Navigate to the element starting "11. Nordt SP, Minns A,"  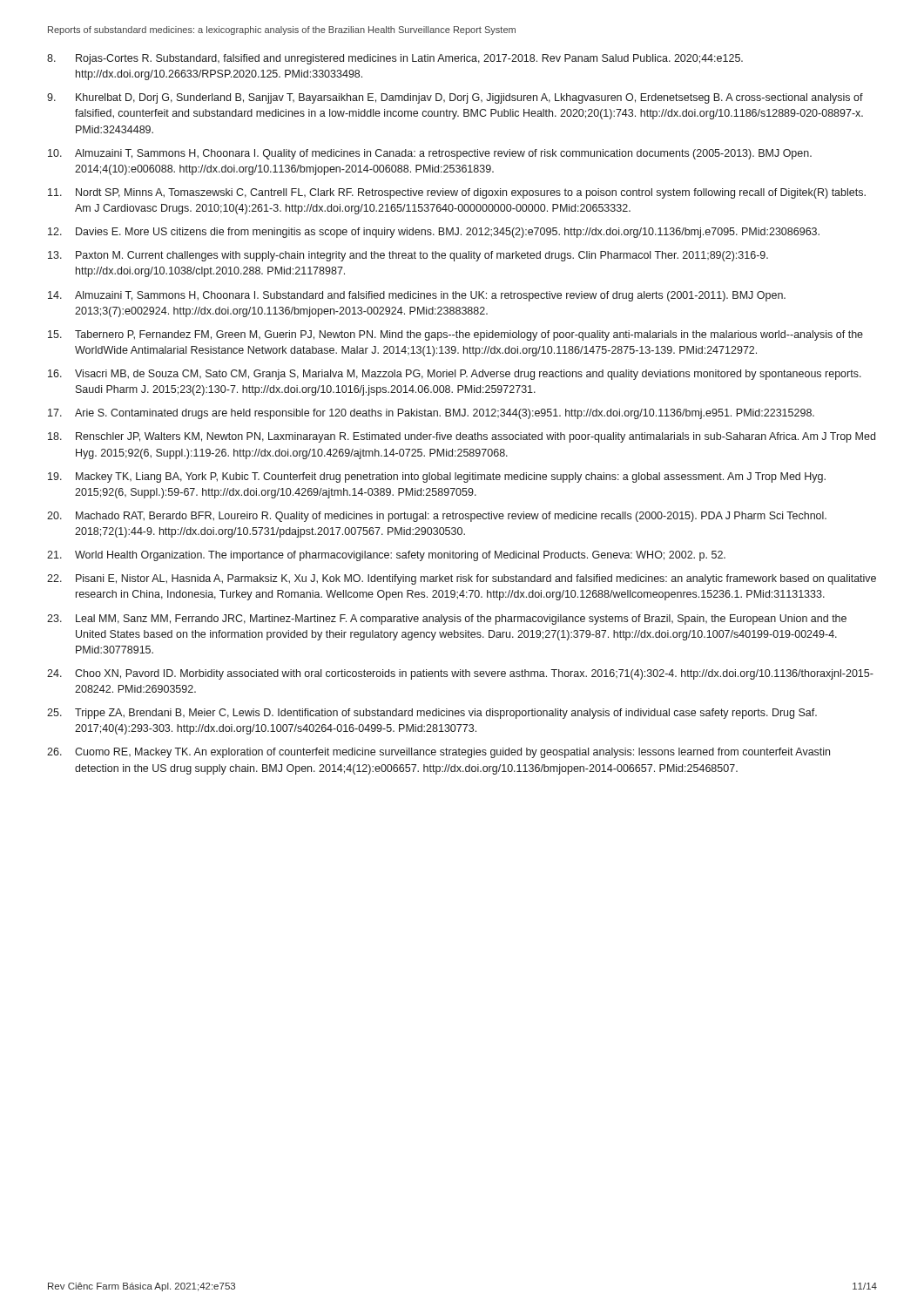(x=462, y=200)
